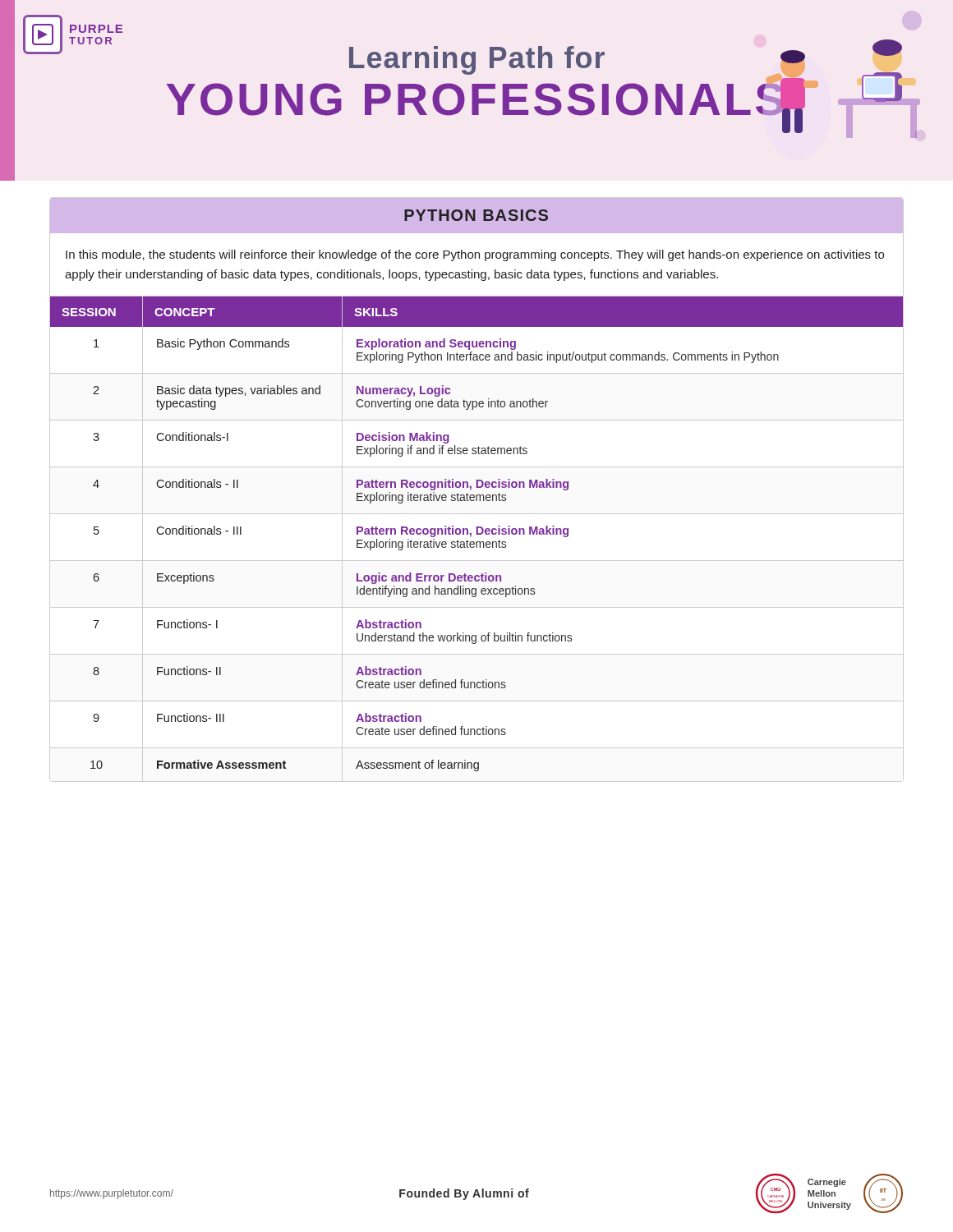Find the text starting "Learning Path for YOUNG PROFESSIONALS"
This screenshot has height=1232, width=953.
[x=476, y=83]
